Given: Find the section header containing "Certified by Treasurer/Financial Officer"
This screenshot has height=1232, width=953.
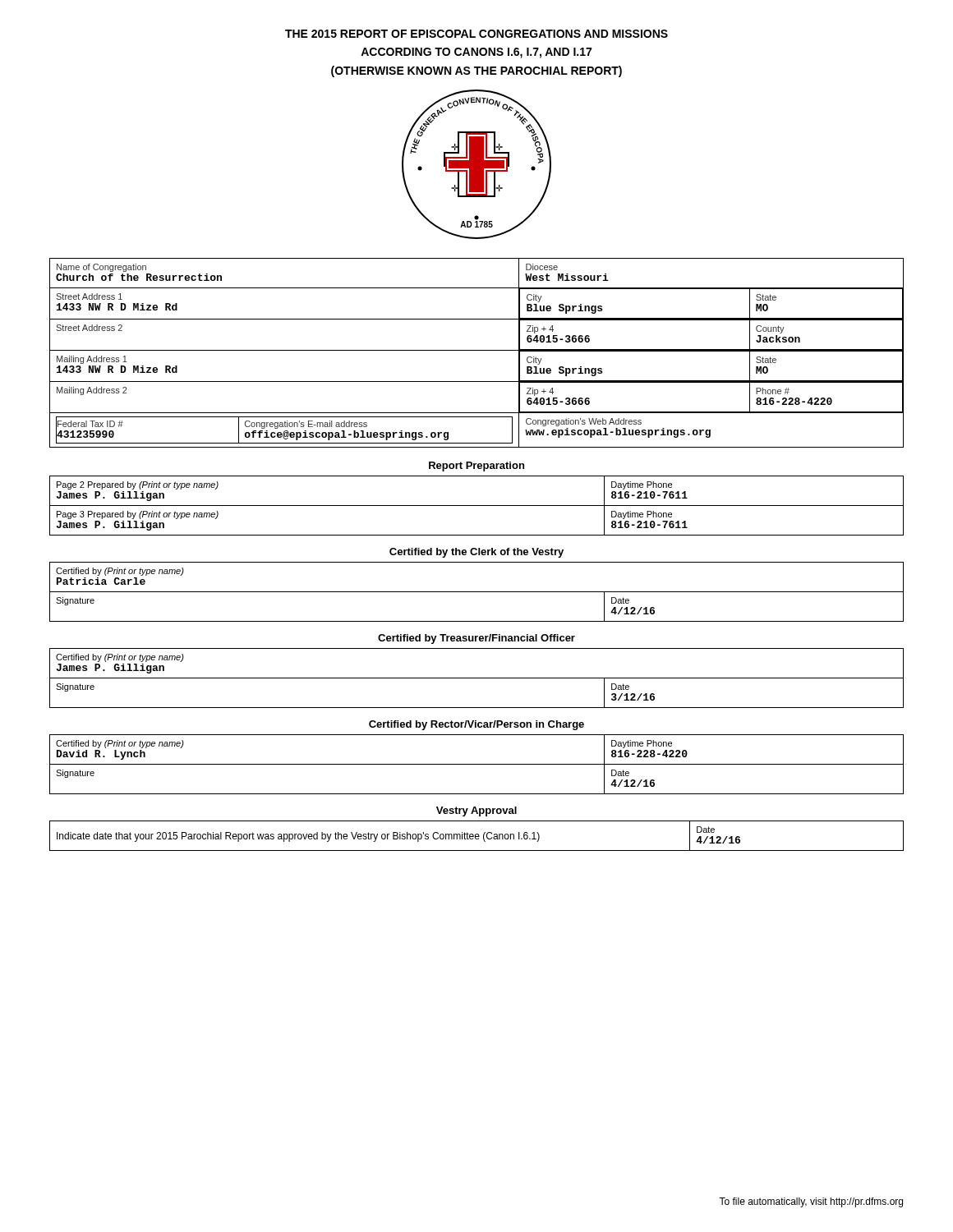Looking at the screenshot, I should (x=476, y=638).
